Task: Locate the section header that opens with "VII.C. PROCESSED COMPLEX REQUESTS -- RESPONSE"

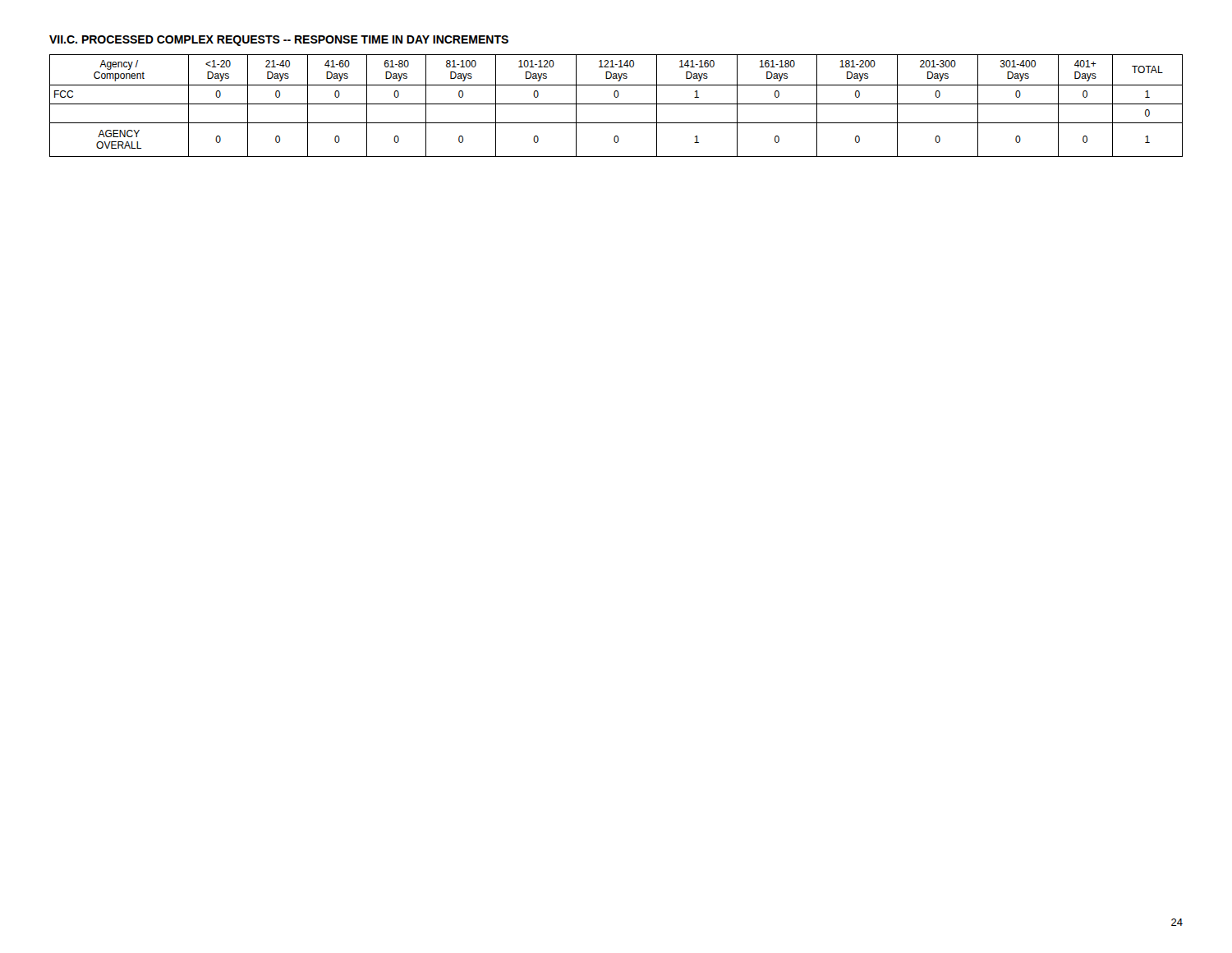Action: (x=279, y=39)
